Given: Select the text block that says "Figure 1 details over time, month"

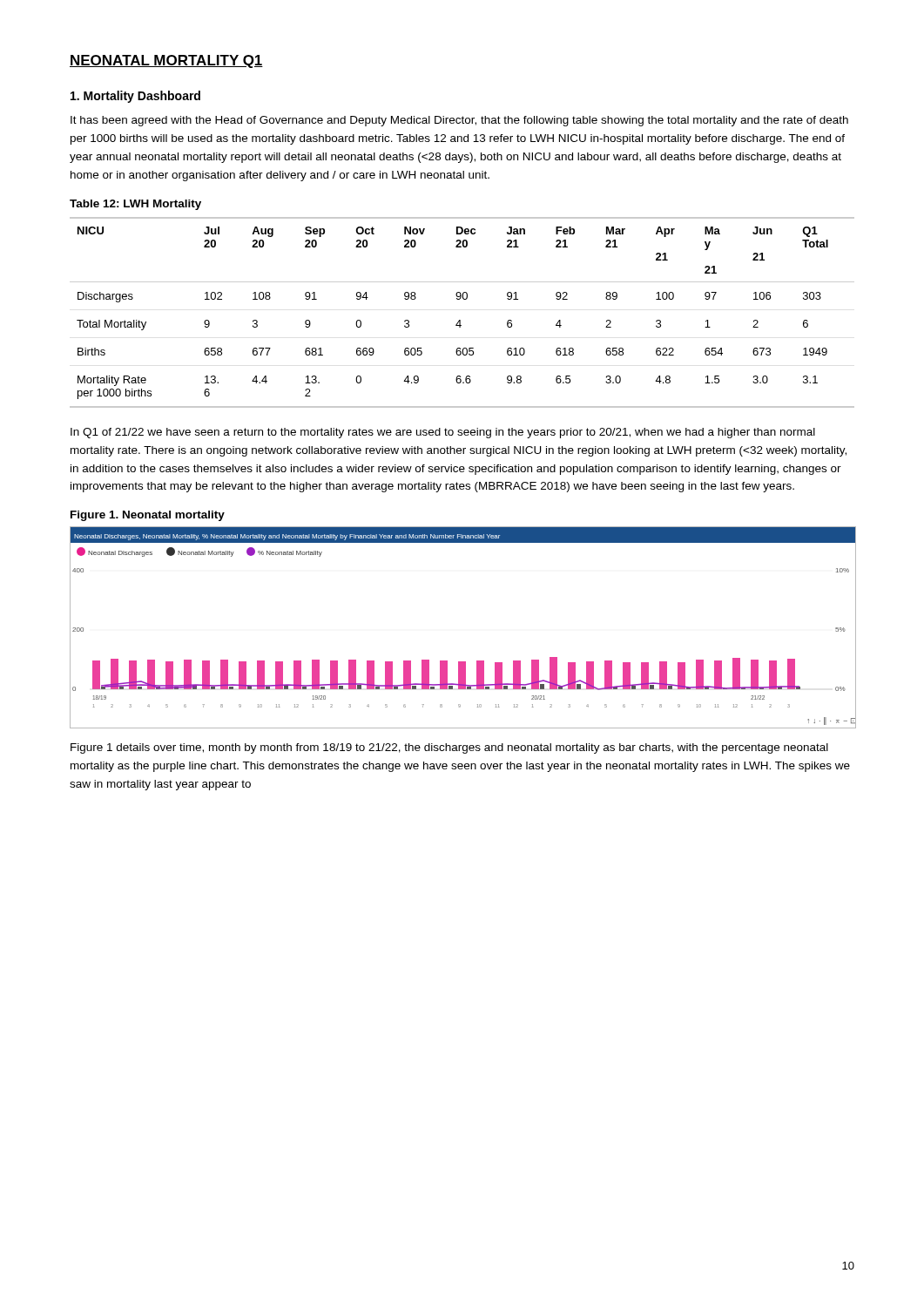Looking at the screenshot, I should 460,766.
